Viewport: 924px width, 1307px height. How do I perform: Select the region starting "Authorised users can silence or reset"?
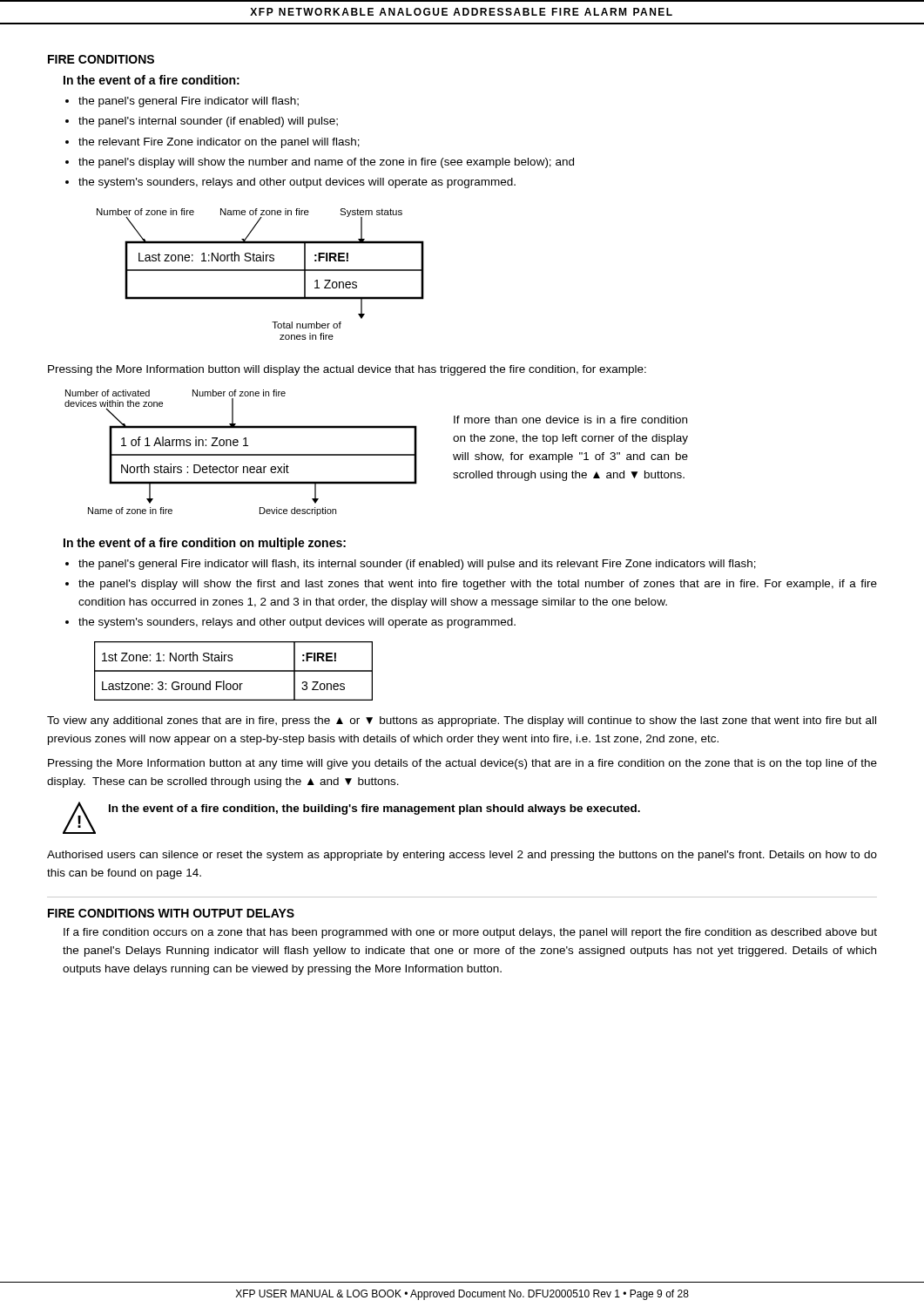462,863
